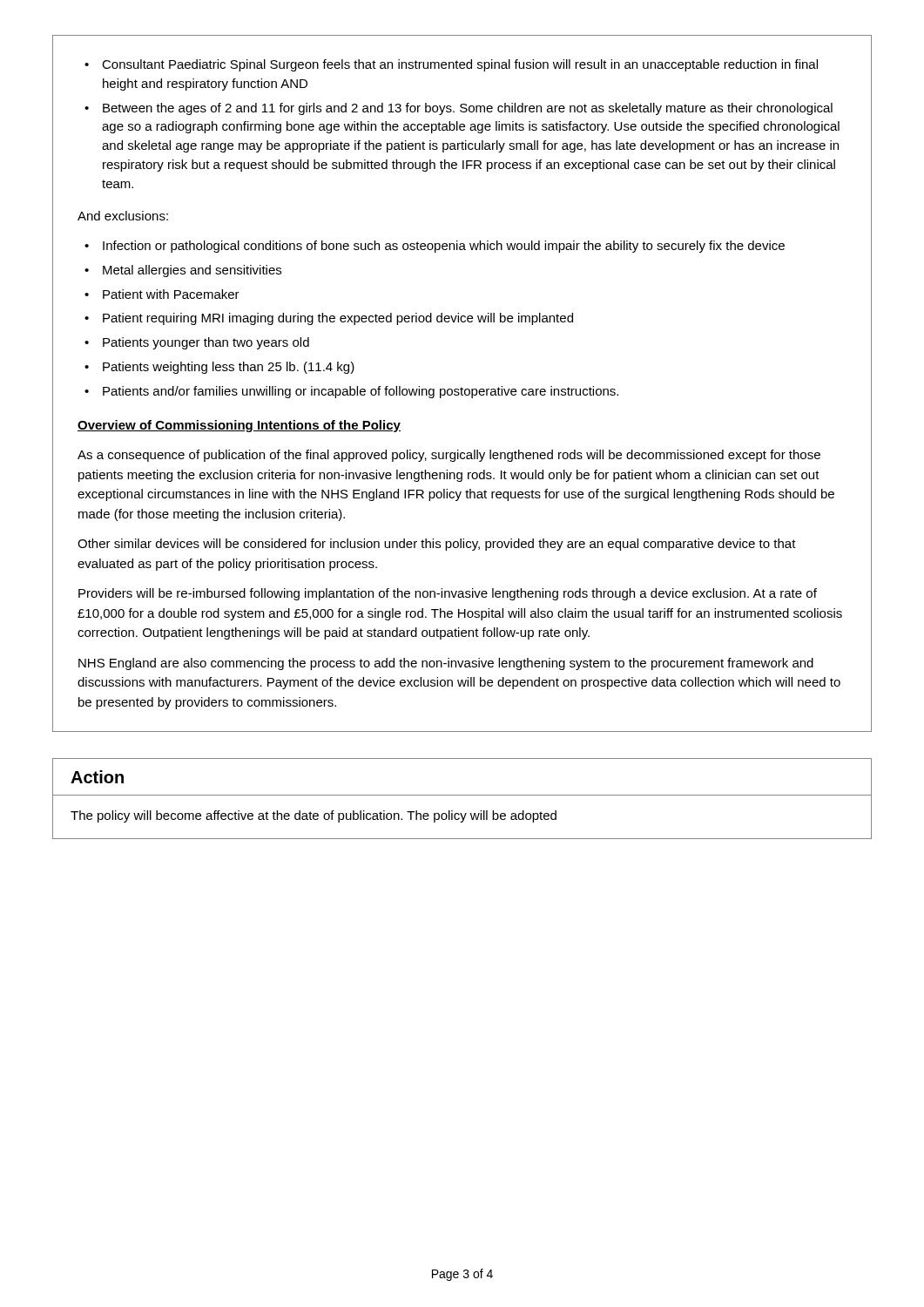This screenshot has width=924, height=1307.
Task: Locate the list item containing "Patient with Pacemaker"
Action: (171, 294)
